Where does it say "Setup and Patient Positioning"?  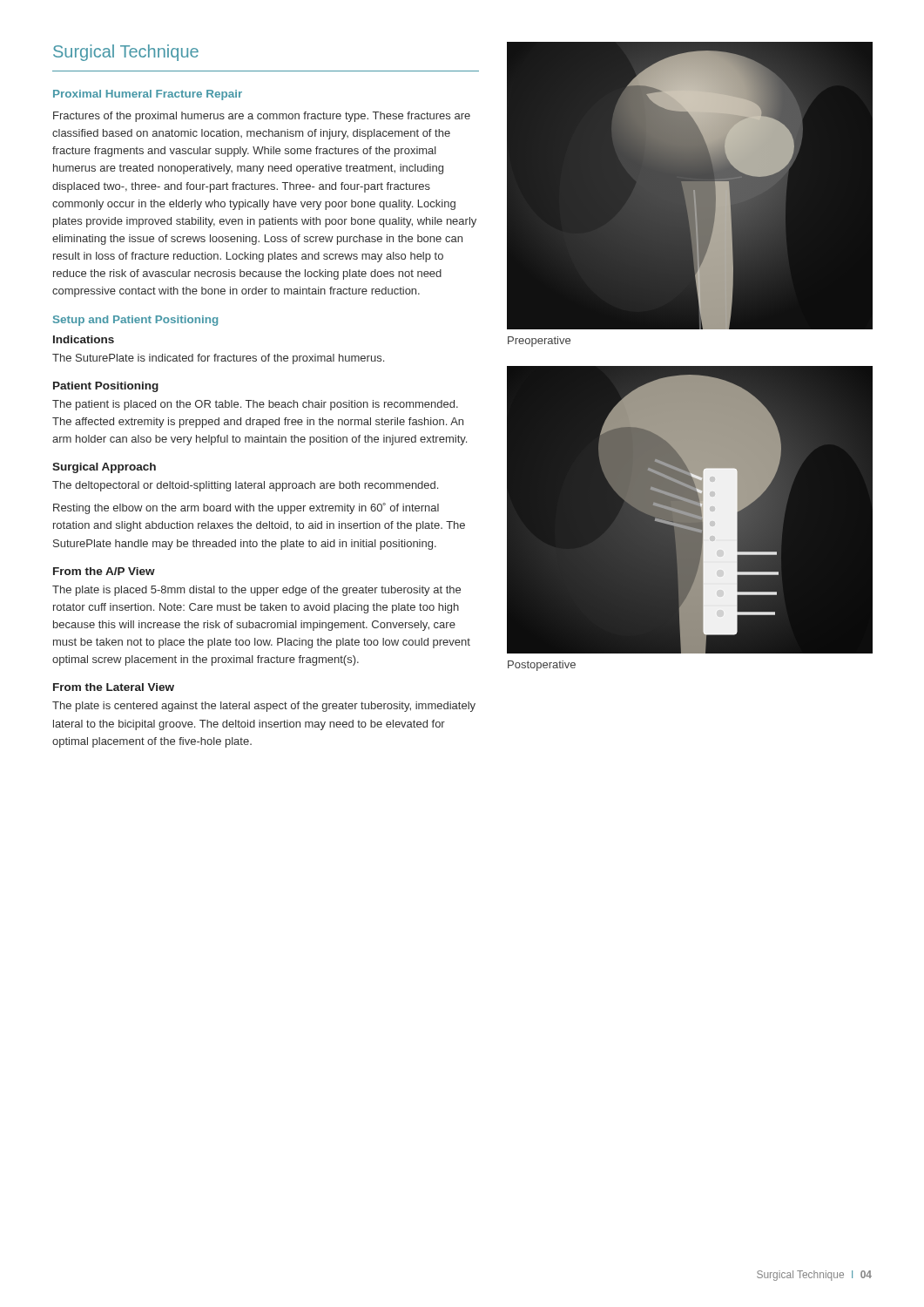click(x=135, y=321)
